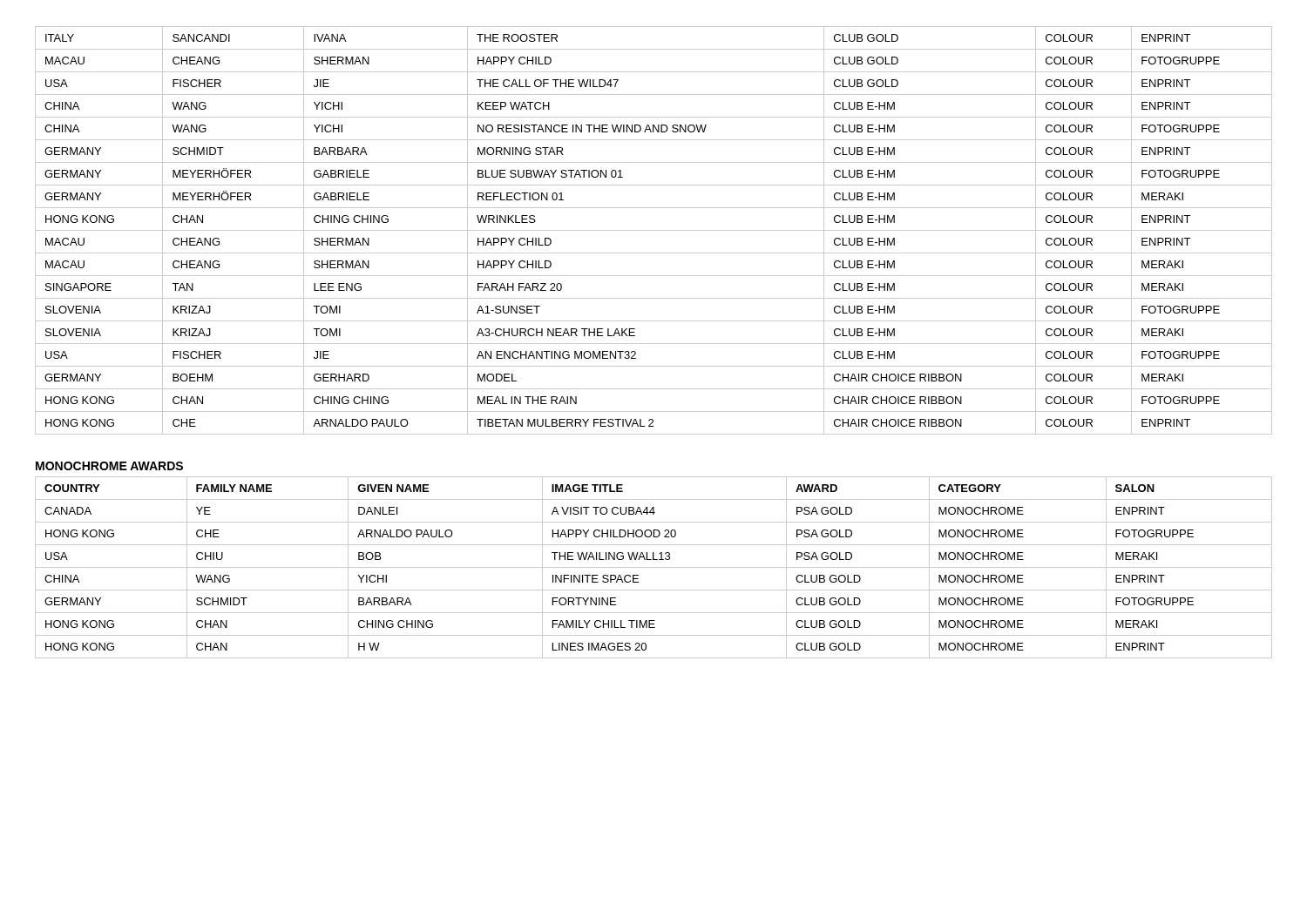Navigate to the text starting "MONOCHROME AWARDS"
1307x924 pixels.
tap(109, 466)
